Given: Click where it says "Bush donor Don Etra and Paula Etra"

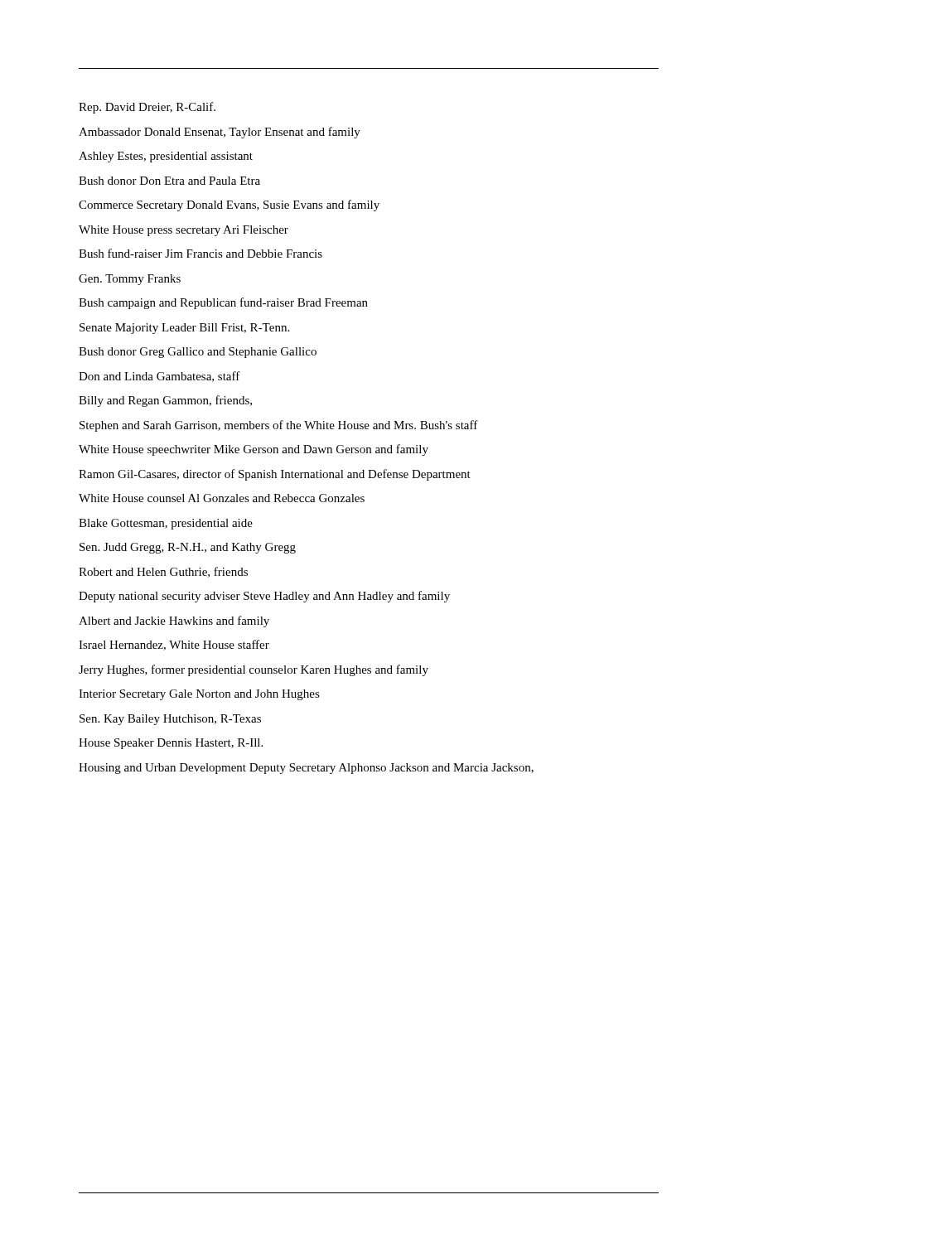Looking at the screenshot, I should 170,180.
